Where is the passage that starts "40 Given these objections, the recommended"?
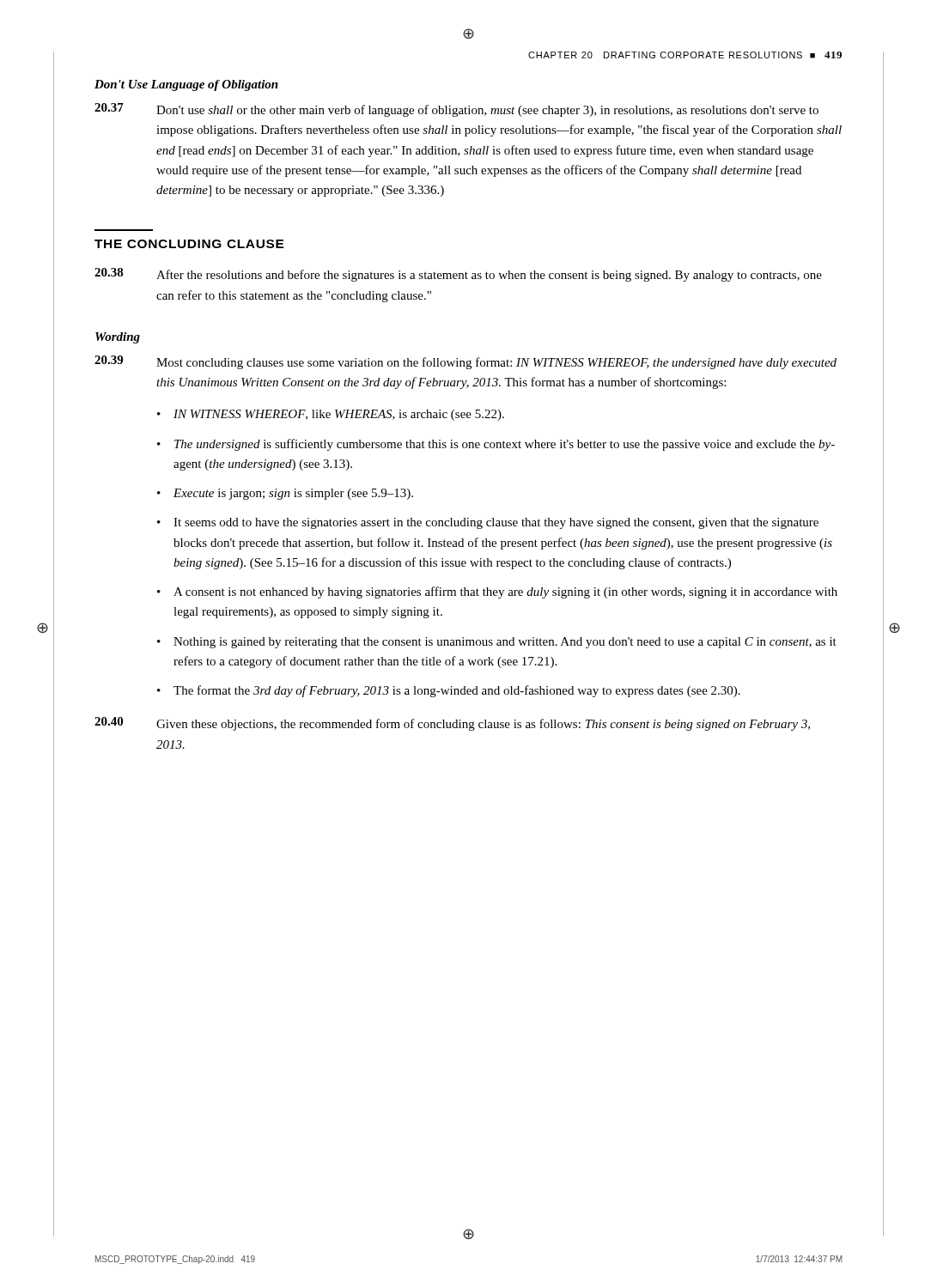This screenshot has height=1288, width=937. [x=468, y=735]
